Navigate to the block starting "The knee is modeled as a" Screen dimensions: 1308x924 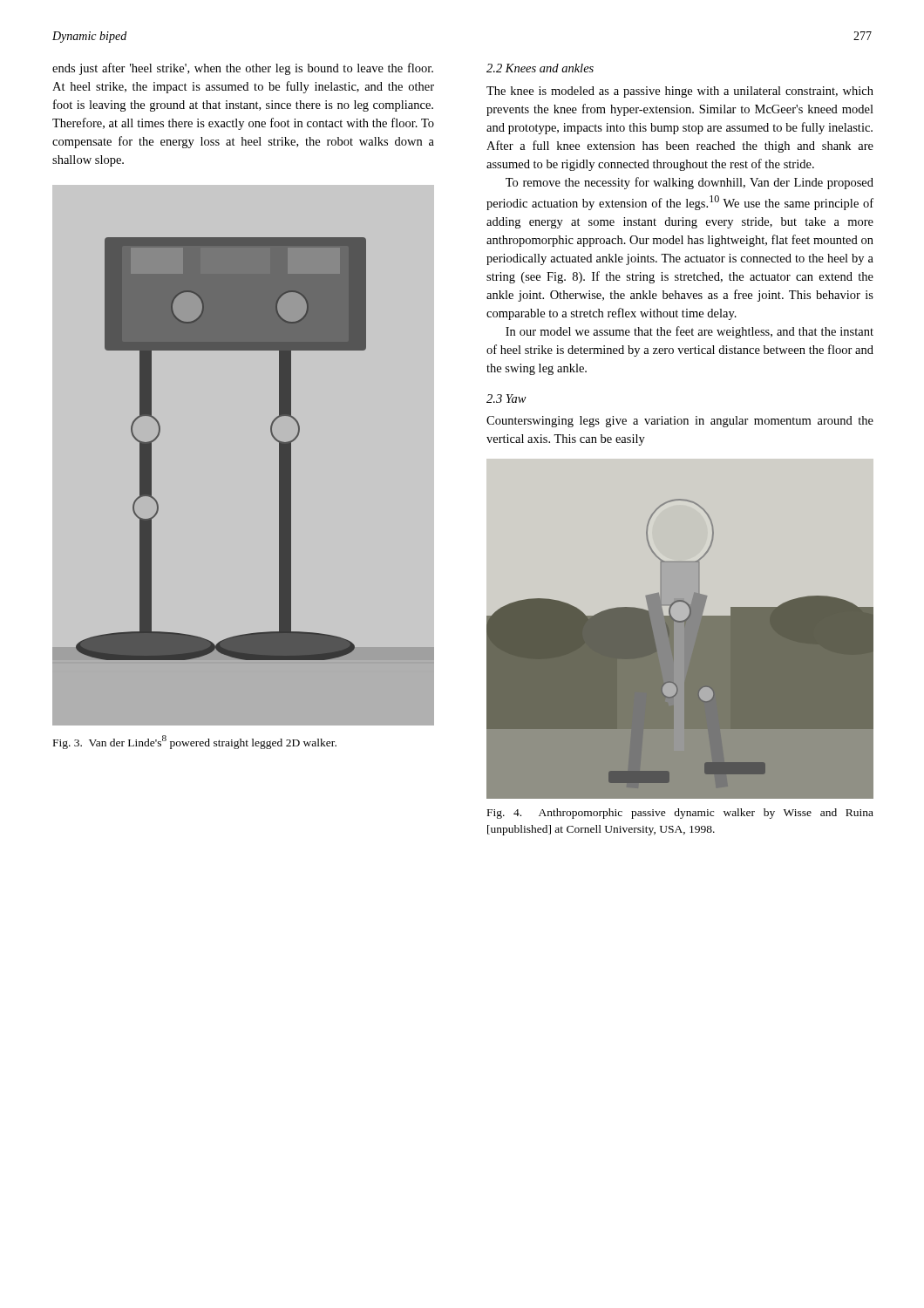[x=680, y=127]
